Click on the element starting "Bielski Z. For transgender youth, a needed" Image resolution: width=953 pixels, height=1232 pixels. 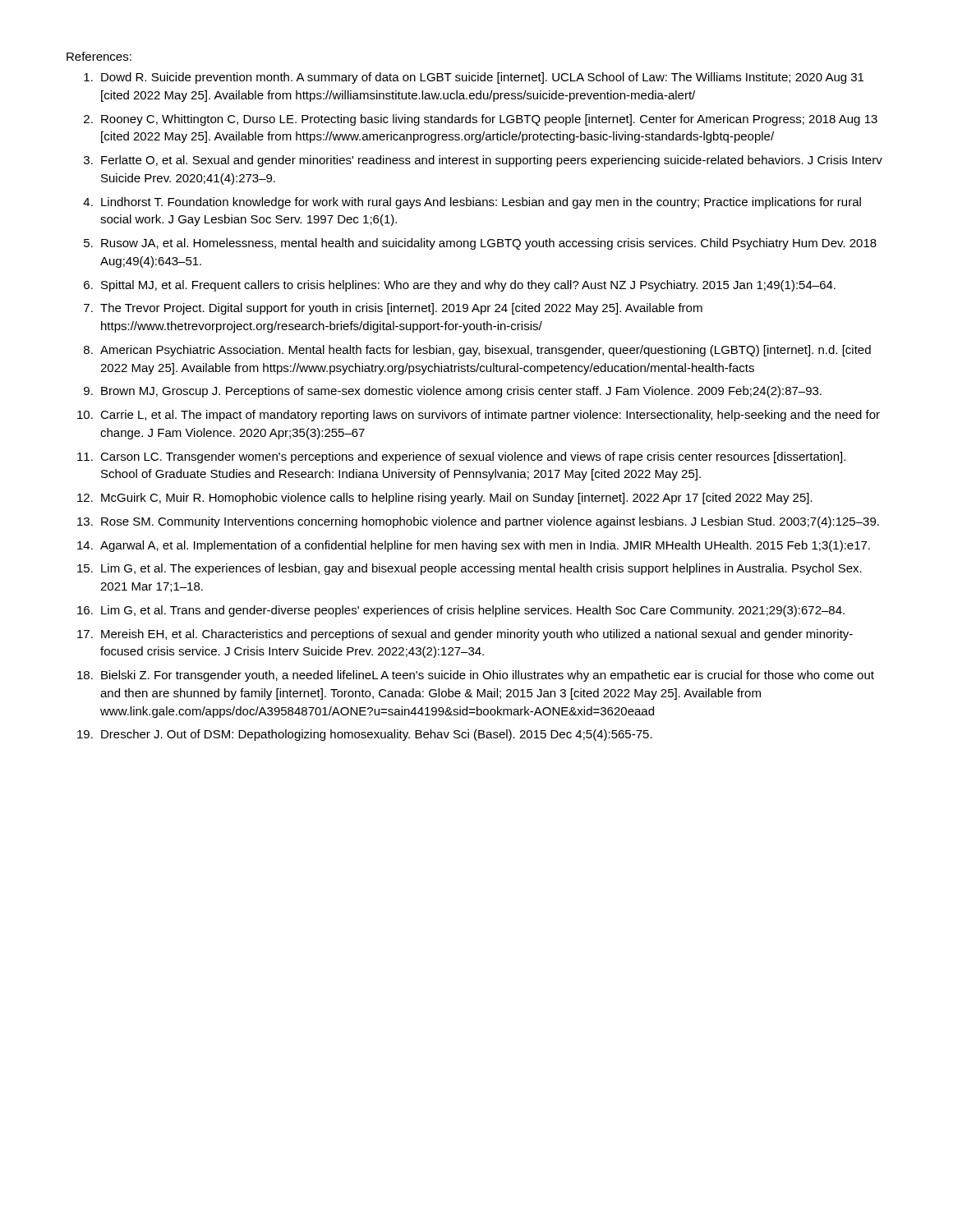pos(487,693)
